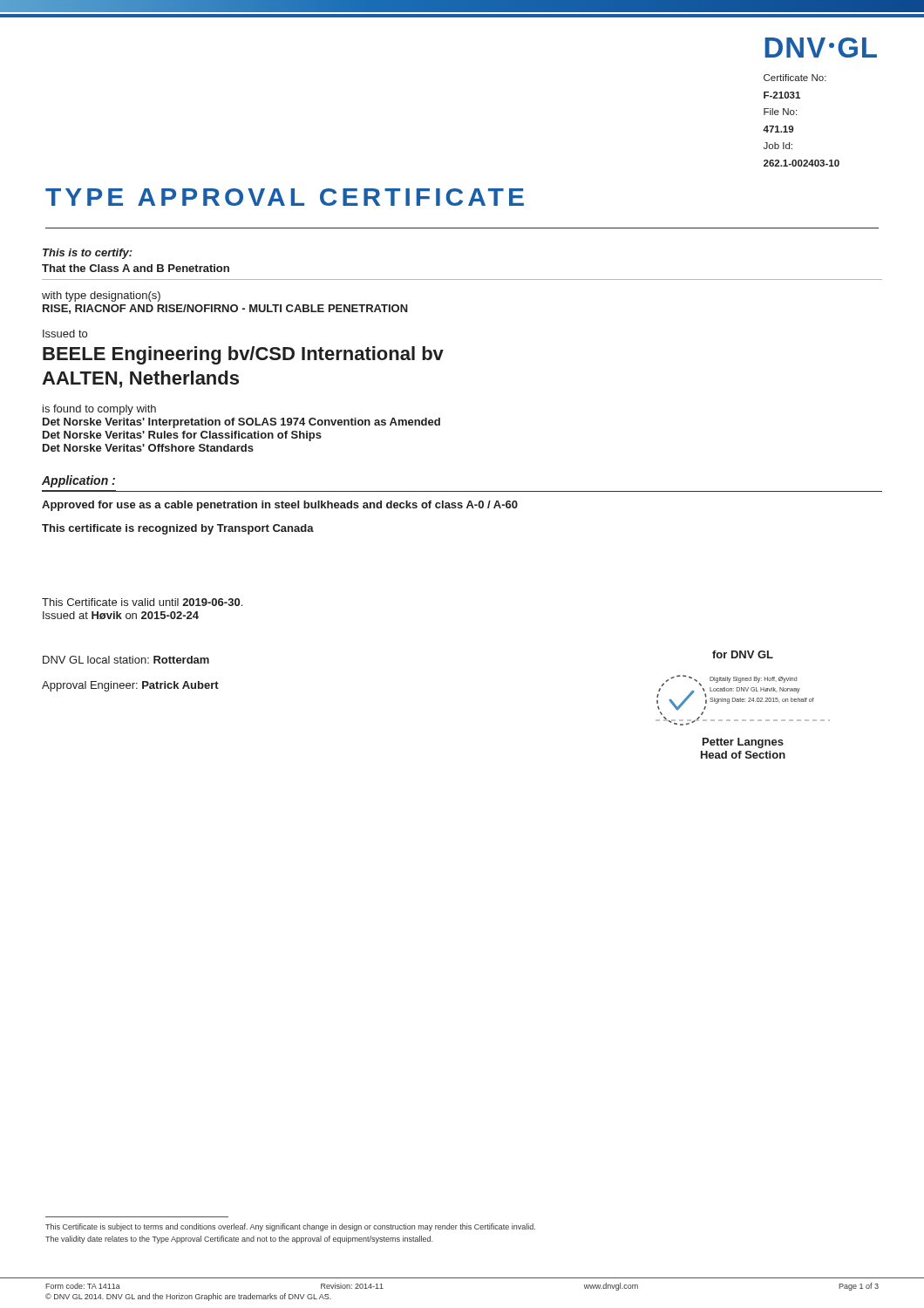Where does it say "TYPE APPROVAL CERTIFICATE"?
Screen dimensions: 1308x924
[x=287, y=197]
